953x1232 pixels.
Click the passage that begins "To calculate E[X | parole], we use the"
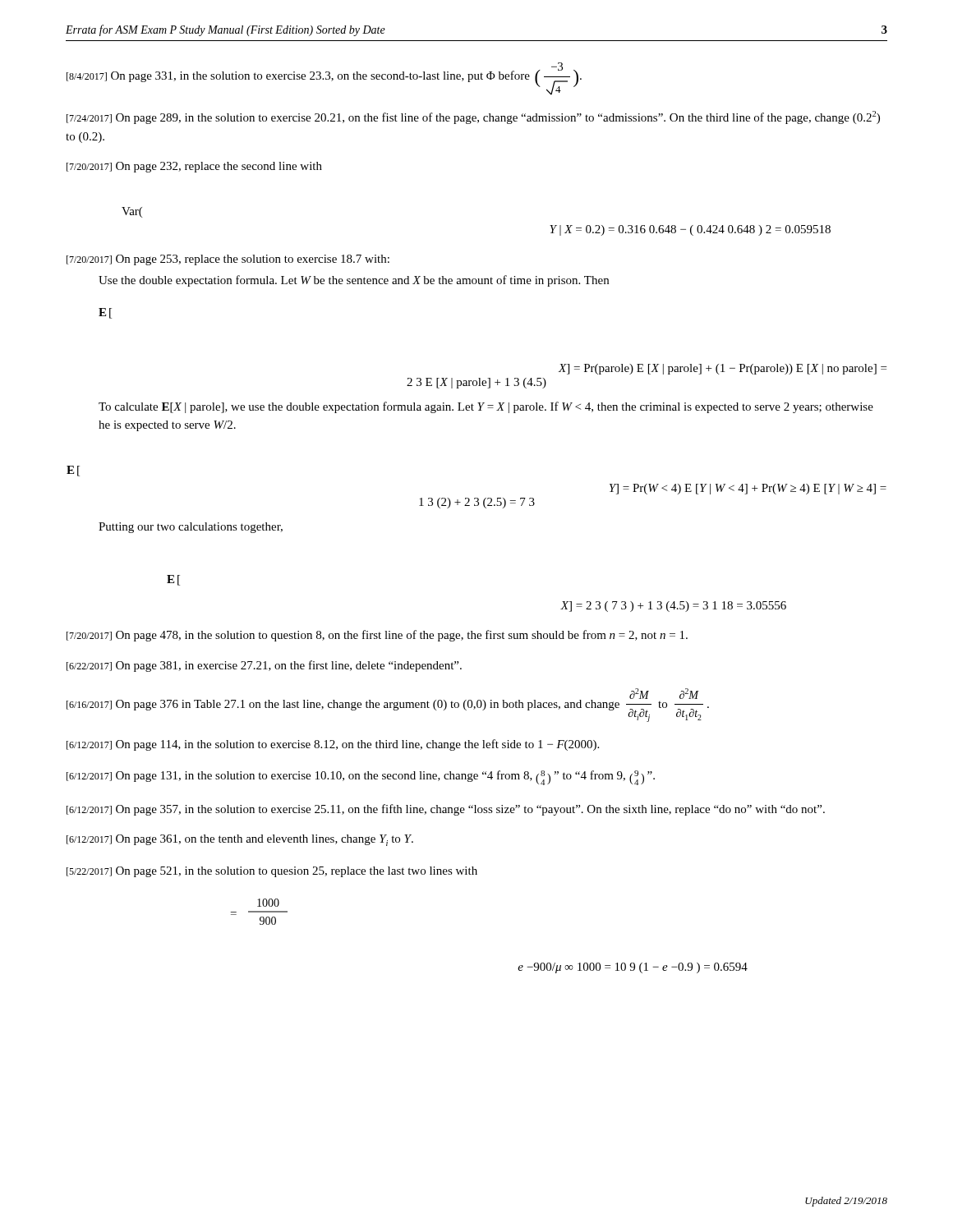point(486,416)
